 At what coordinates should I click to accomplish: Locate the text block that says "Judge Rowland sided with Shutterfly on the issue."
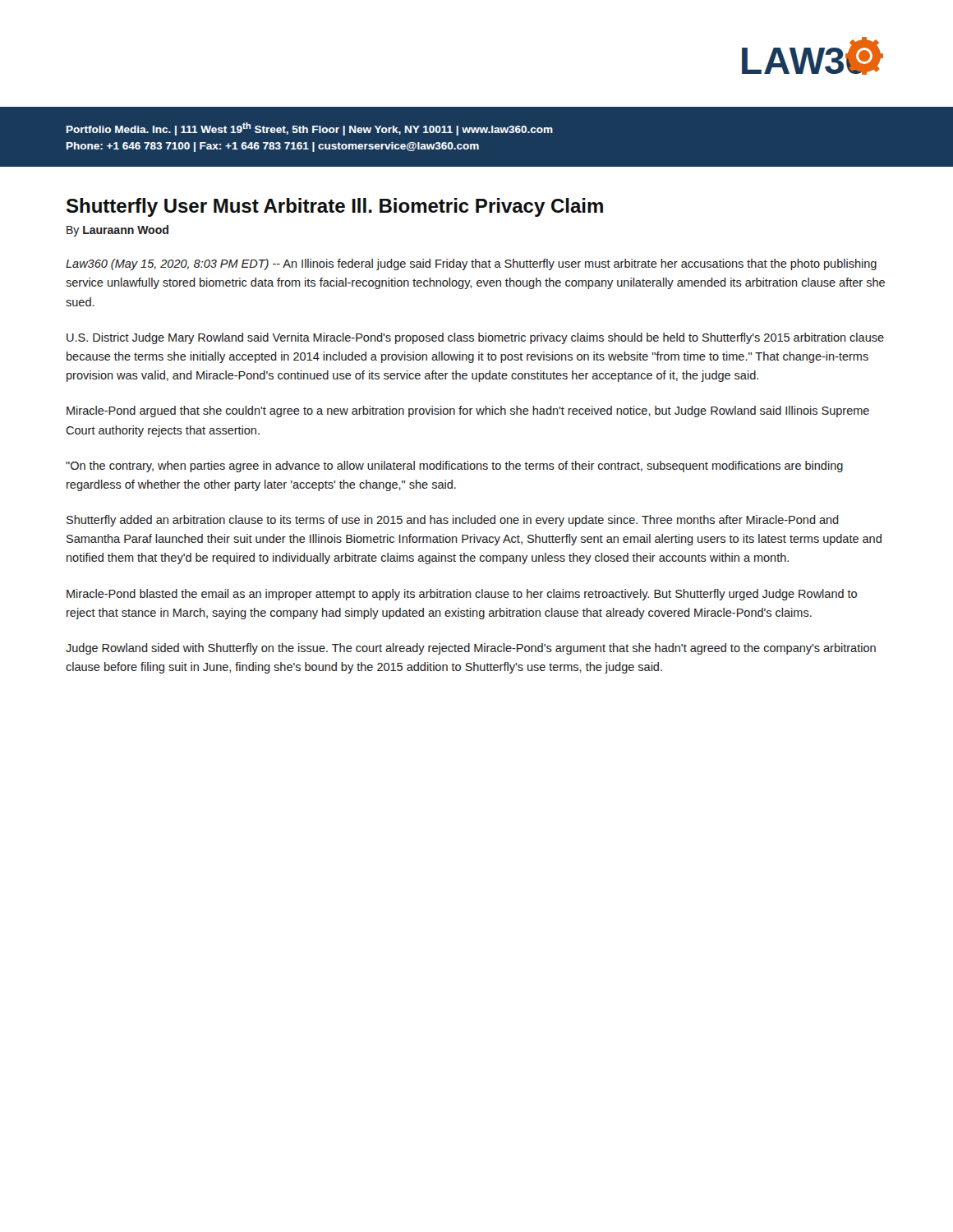pos(476,658)
